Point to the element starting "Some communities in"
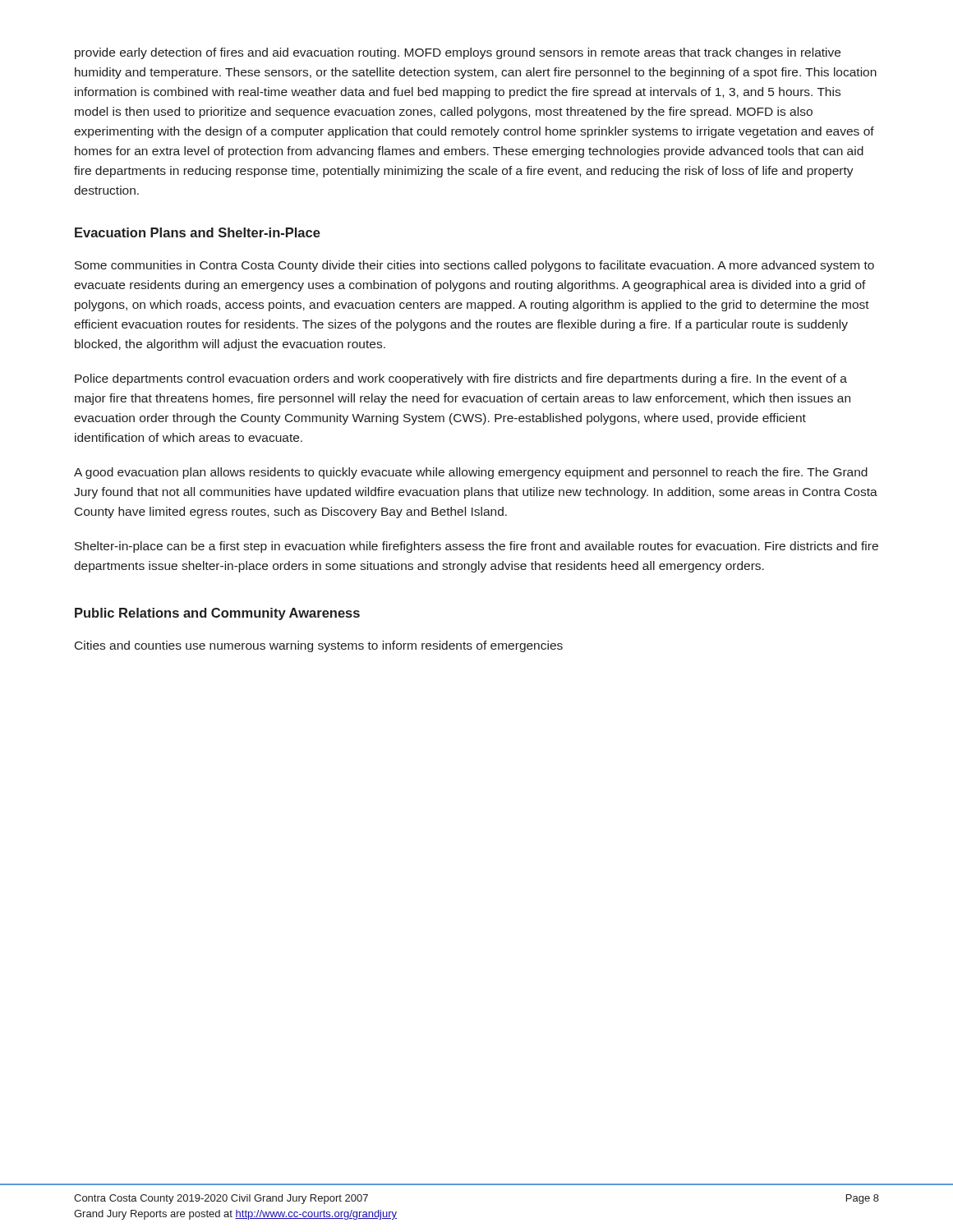 click(x=474, y=304)
